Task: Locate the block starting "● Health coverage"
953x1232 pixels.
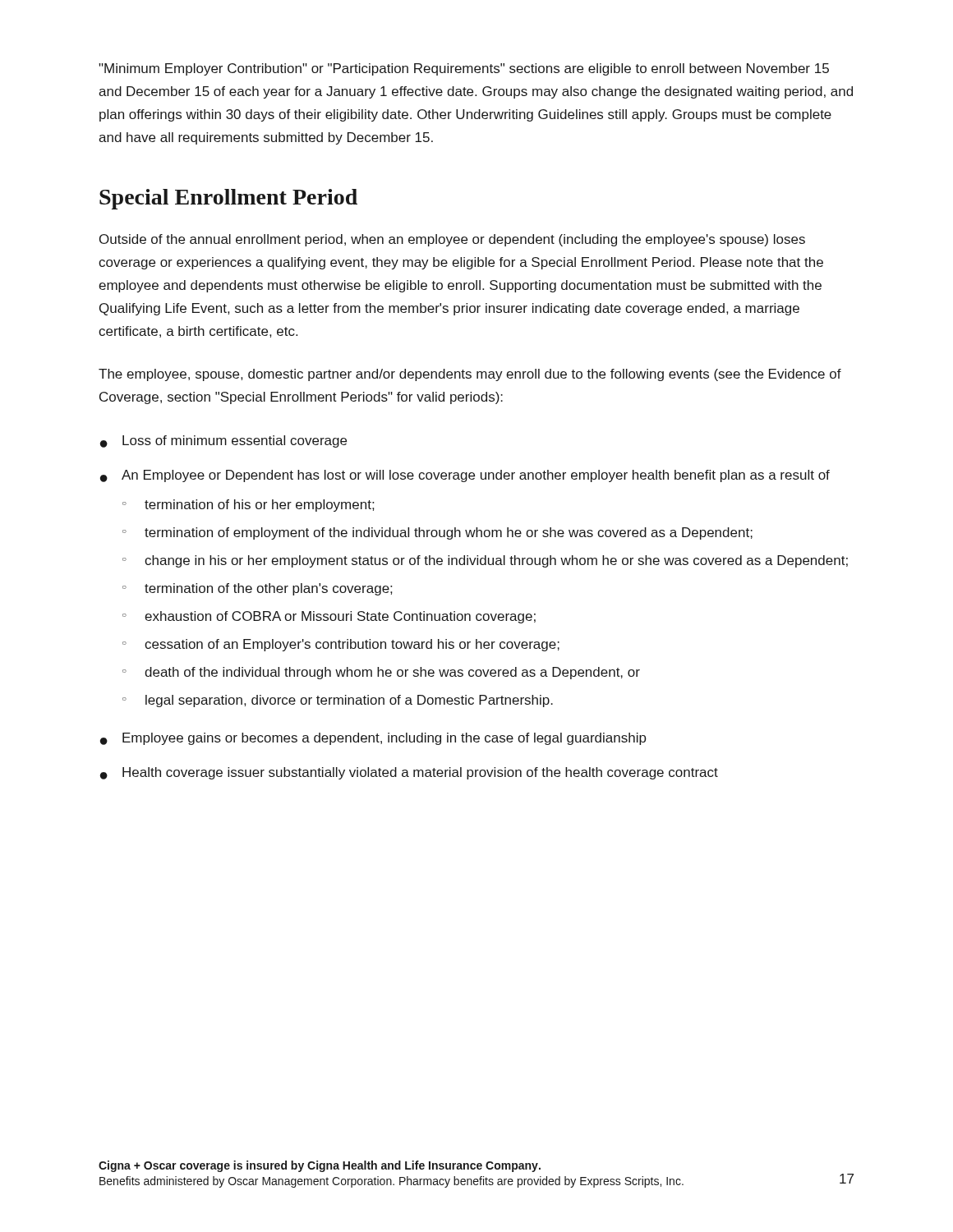Action: [408, 774]
